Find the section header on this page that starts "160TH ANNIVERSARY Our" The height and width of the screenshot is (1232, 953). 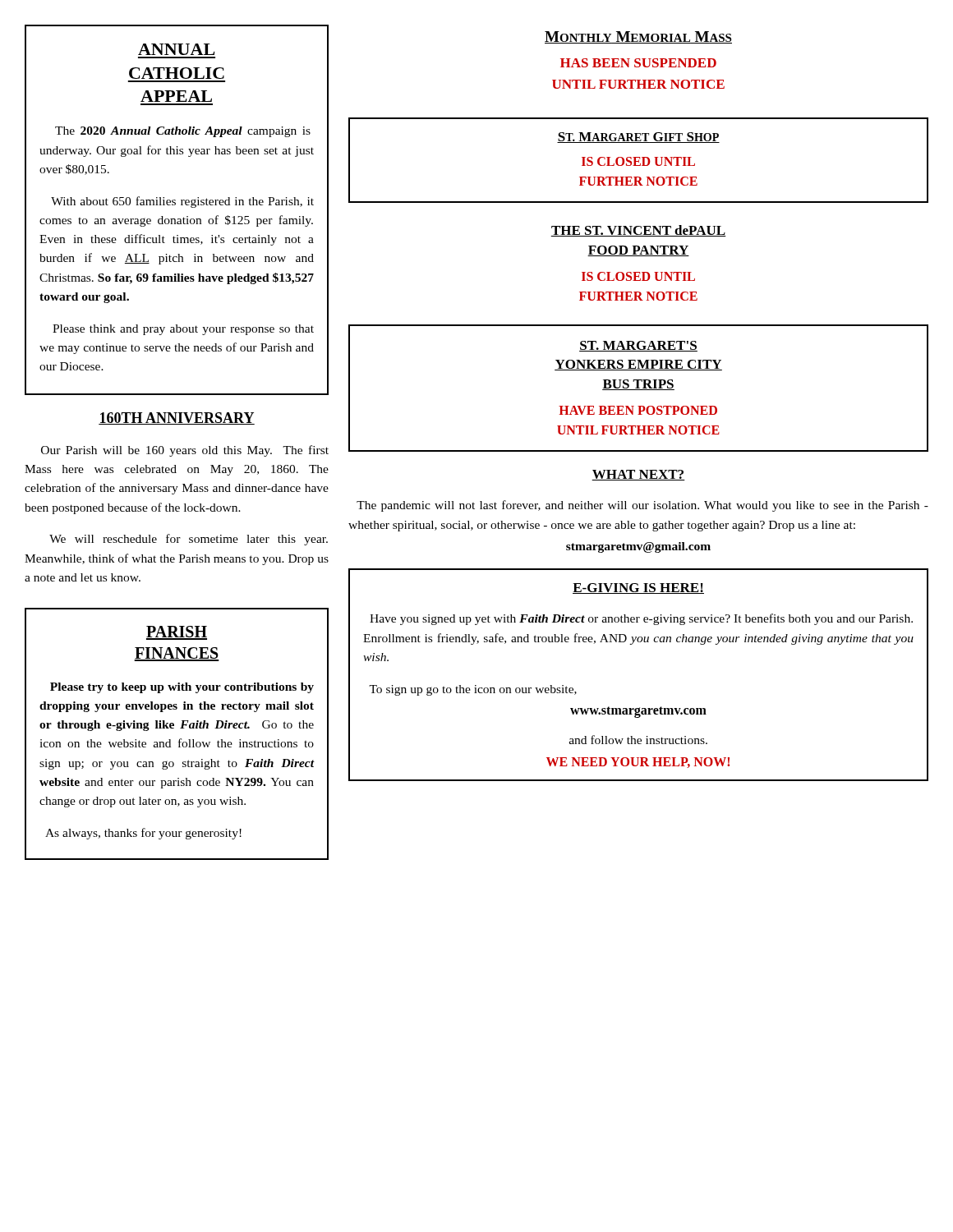[177, 498]
